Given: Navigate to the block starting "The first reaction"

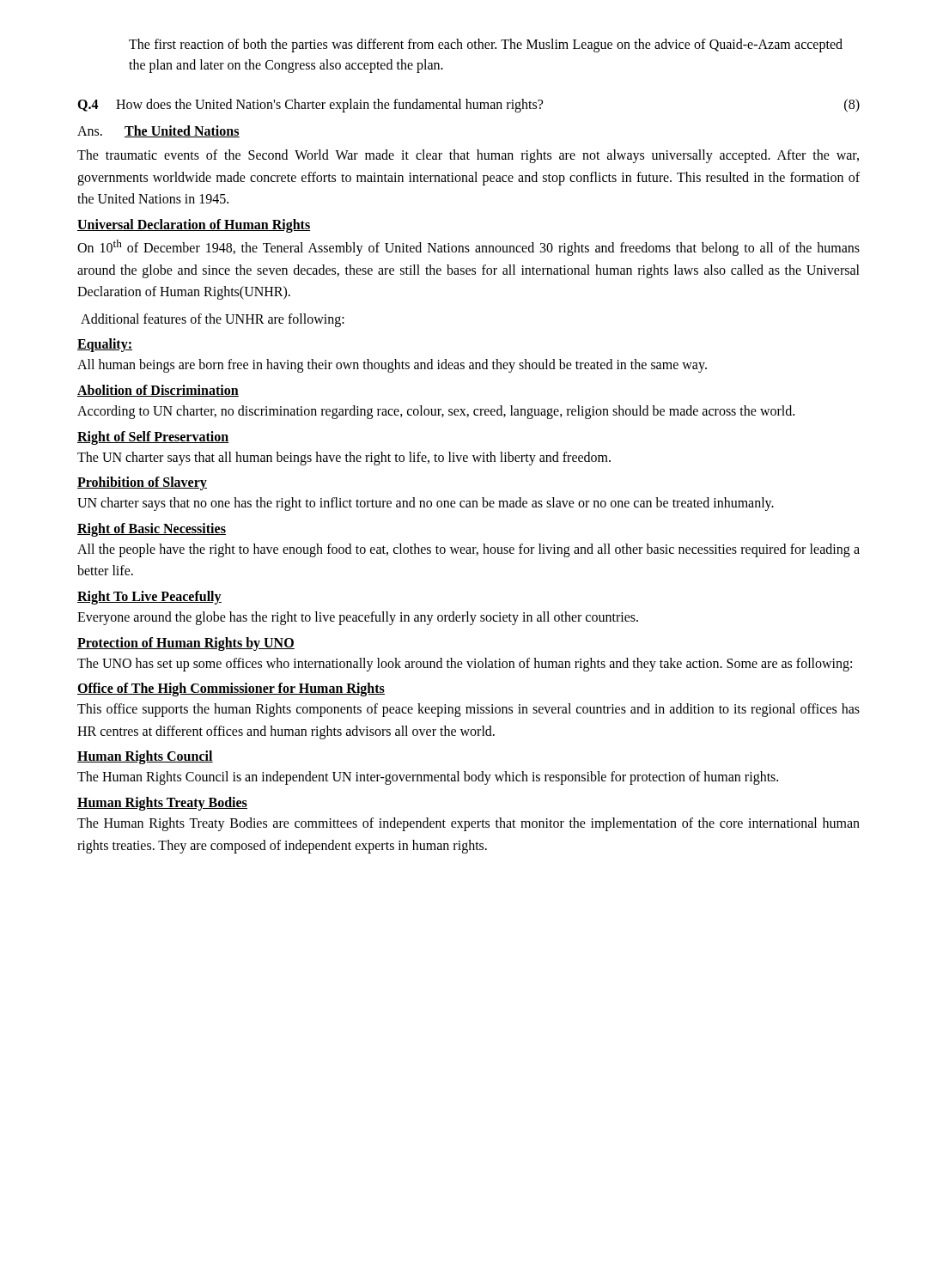Looking at the screenshot, I should coord(486,55).
